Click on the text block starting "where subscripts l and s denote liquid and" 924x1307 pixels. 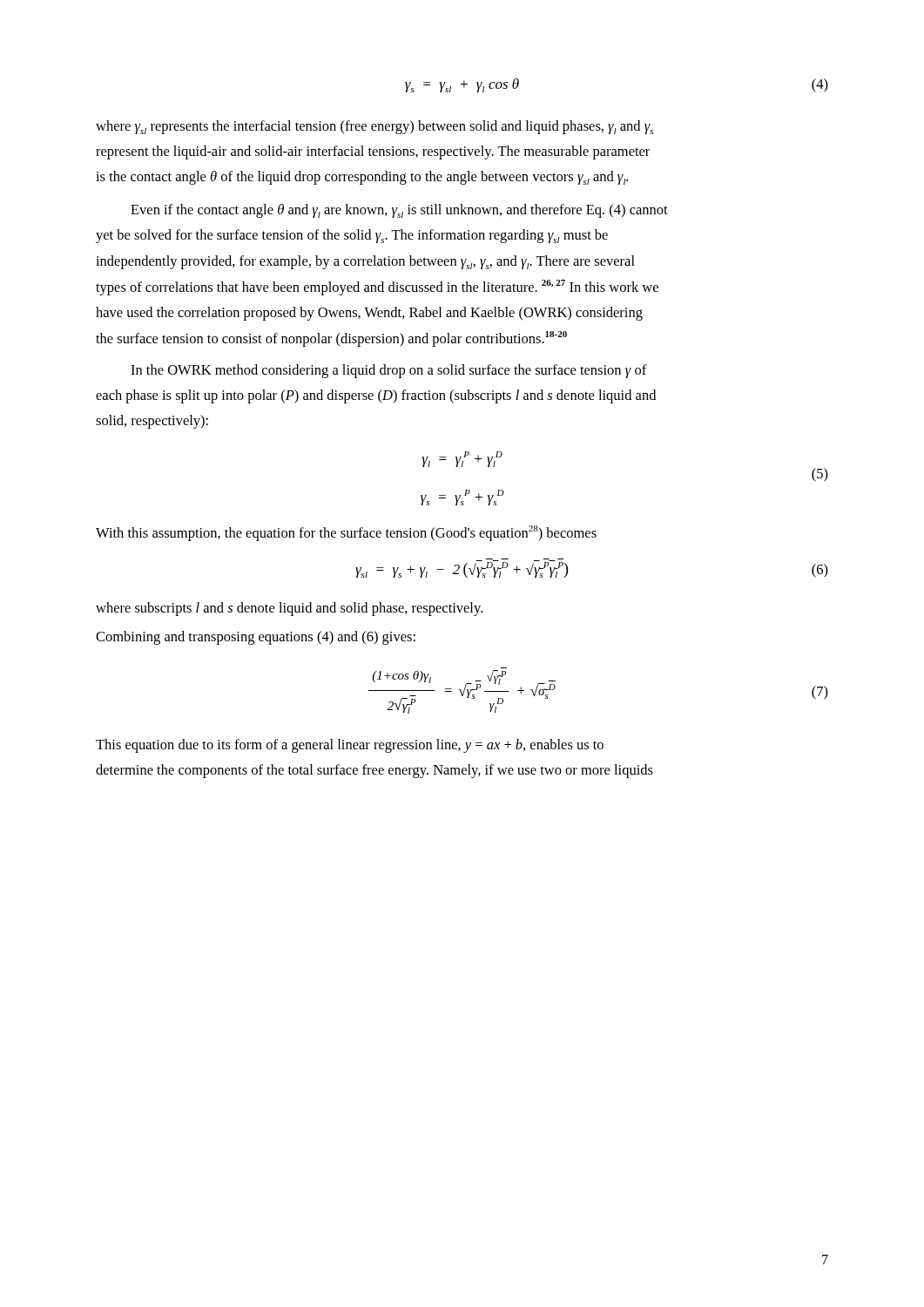[x=462, y=609]
